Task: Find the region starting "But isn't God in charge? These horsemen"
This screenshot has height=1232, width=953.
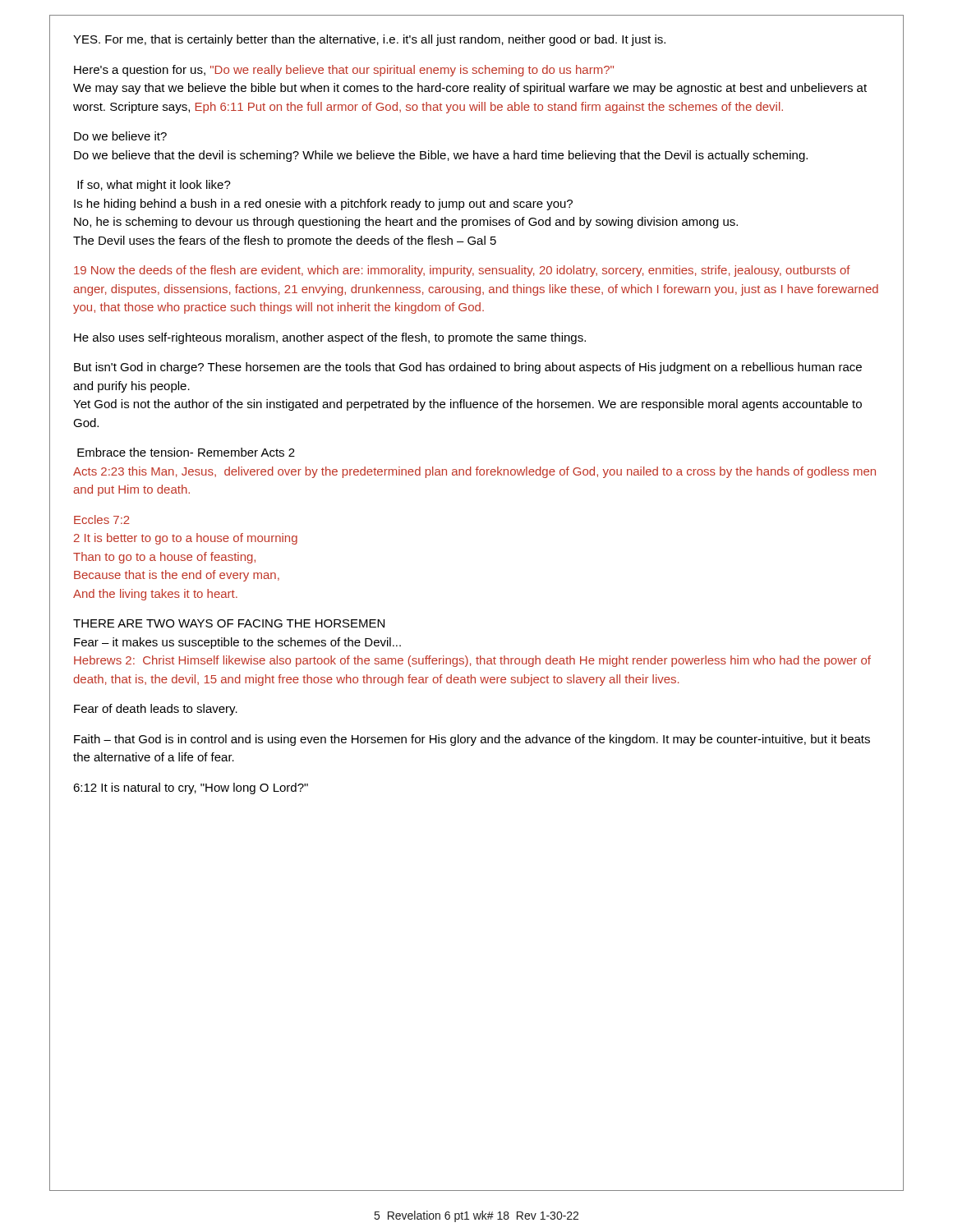Action: click(x=468, y=394)
